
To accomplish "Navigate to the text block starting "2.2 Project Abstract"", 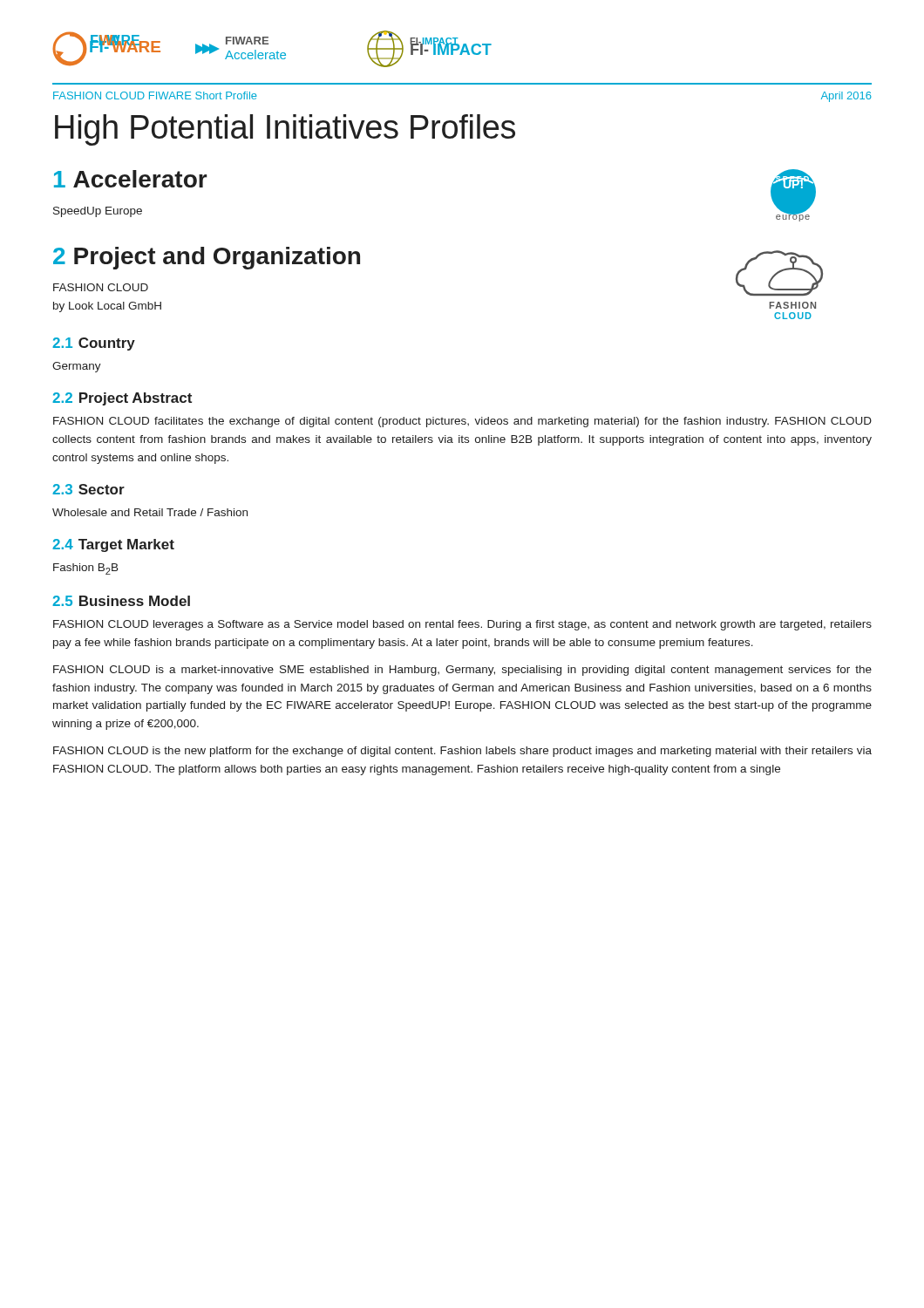I will pyautogui.click(x=122, y=398).
